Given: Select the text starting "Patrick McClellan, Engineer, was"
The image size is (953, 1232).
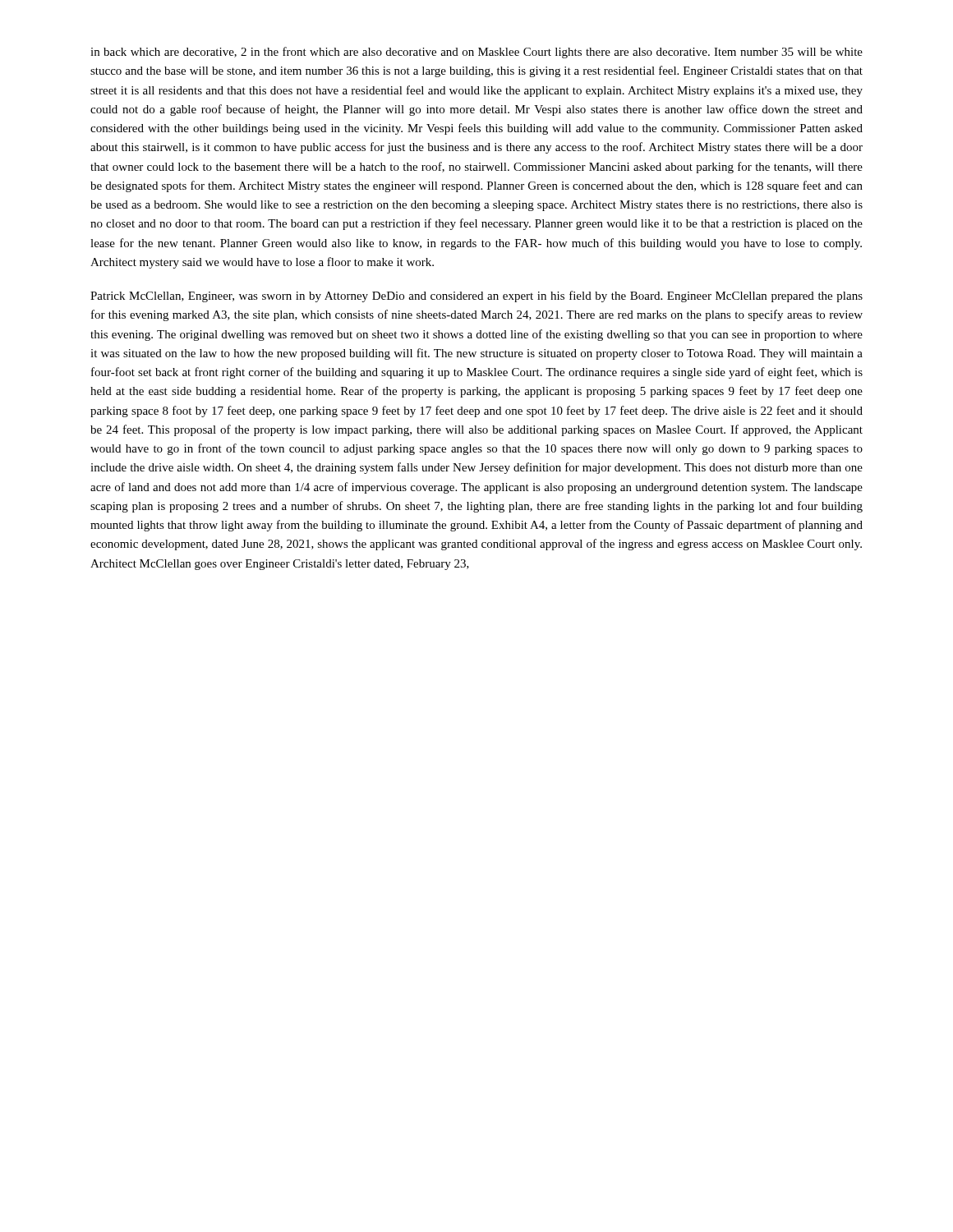Looking at the screenshot, I should pyautogui.click(x=476, y=429).
